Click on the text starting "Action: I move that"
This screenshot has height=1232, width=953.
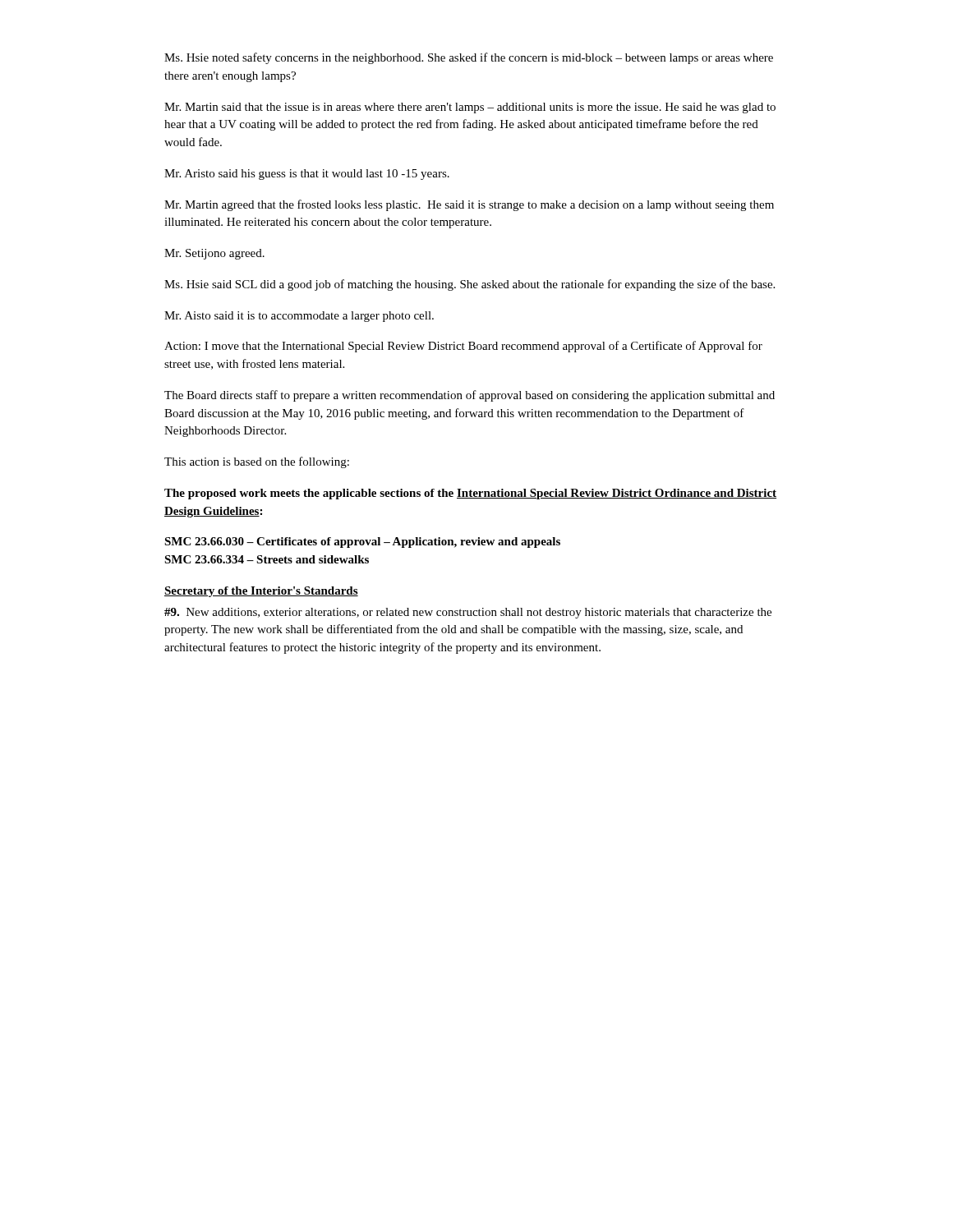pyautogui.click(x=463, y=355)
